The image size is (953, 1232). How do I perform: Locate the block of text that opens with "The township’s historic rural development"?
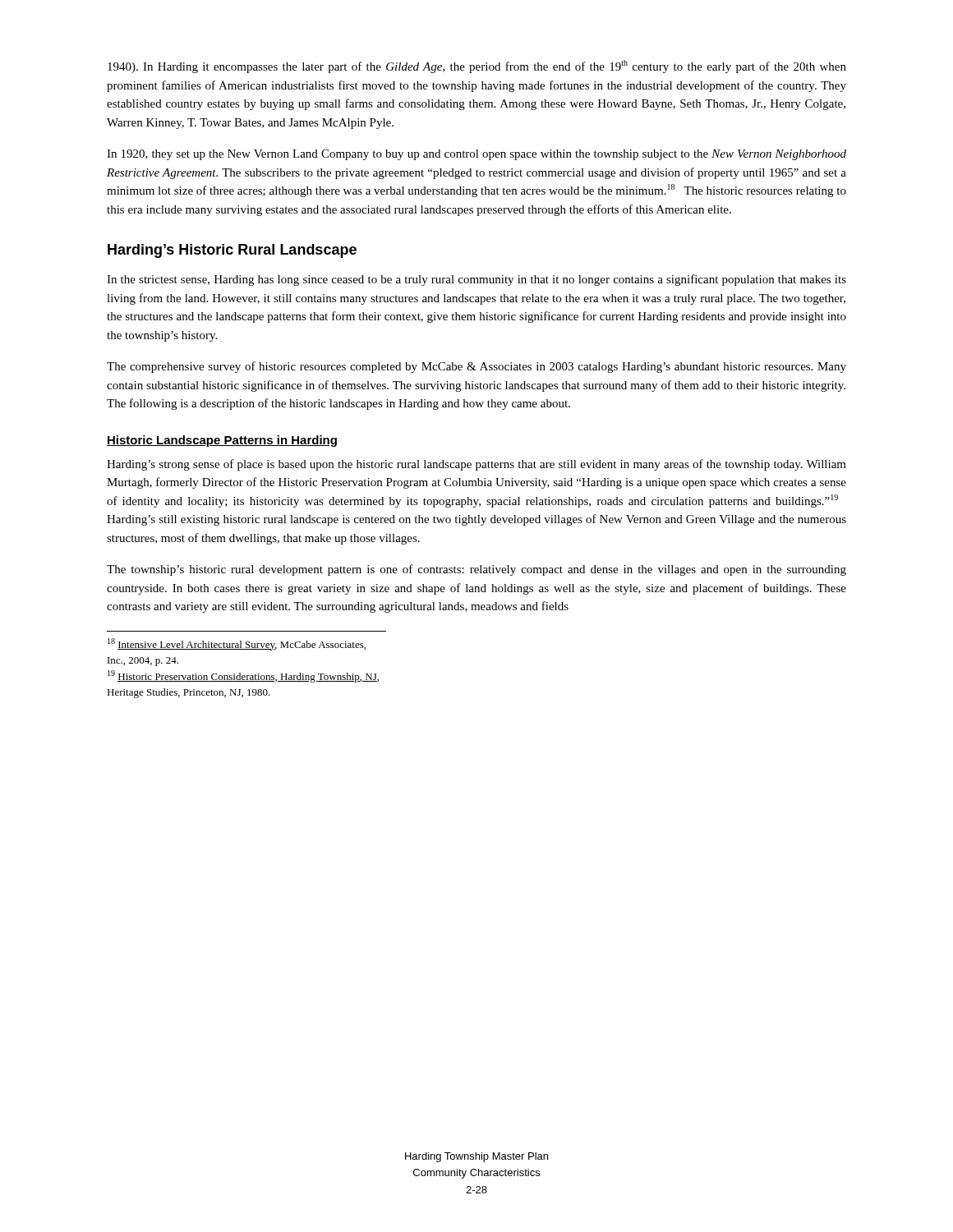click(476, 588)
